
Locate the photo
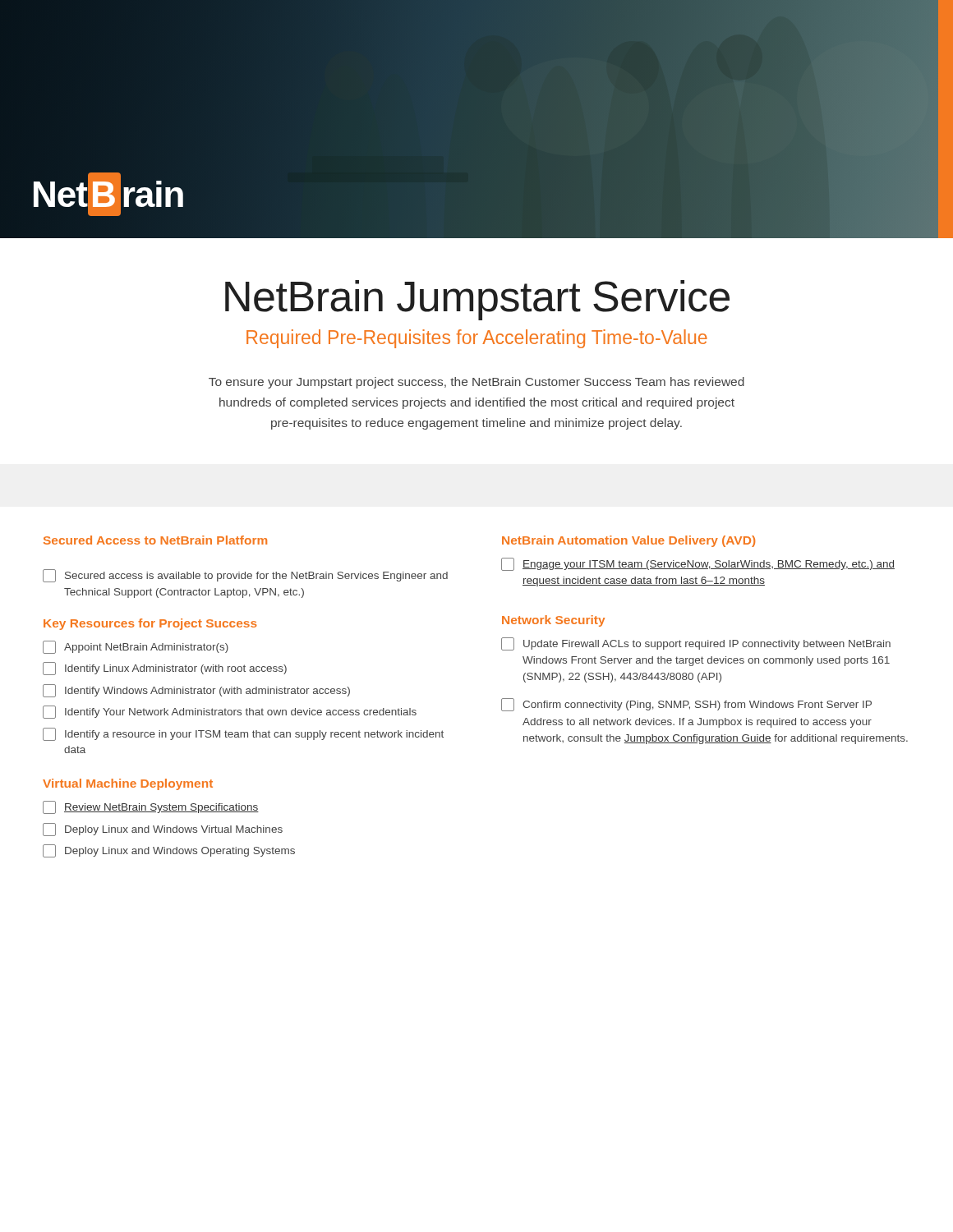tap(476, 119)
